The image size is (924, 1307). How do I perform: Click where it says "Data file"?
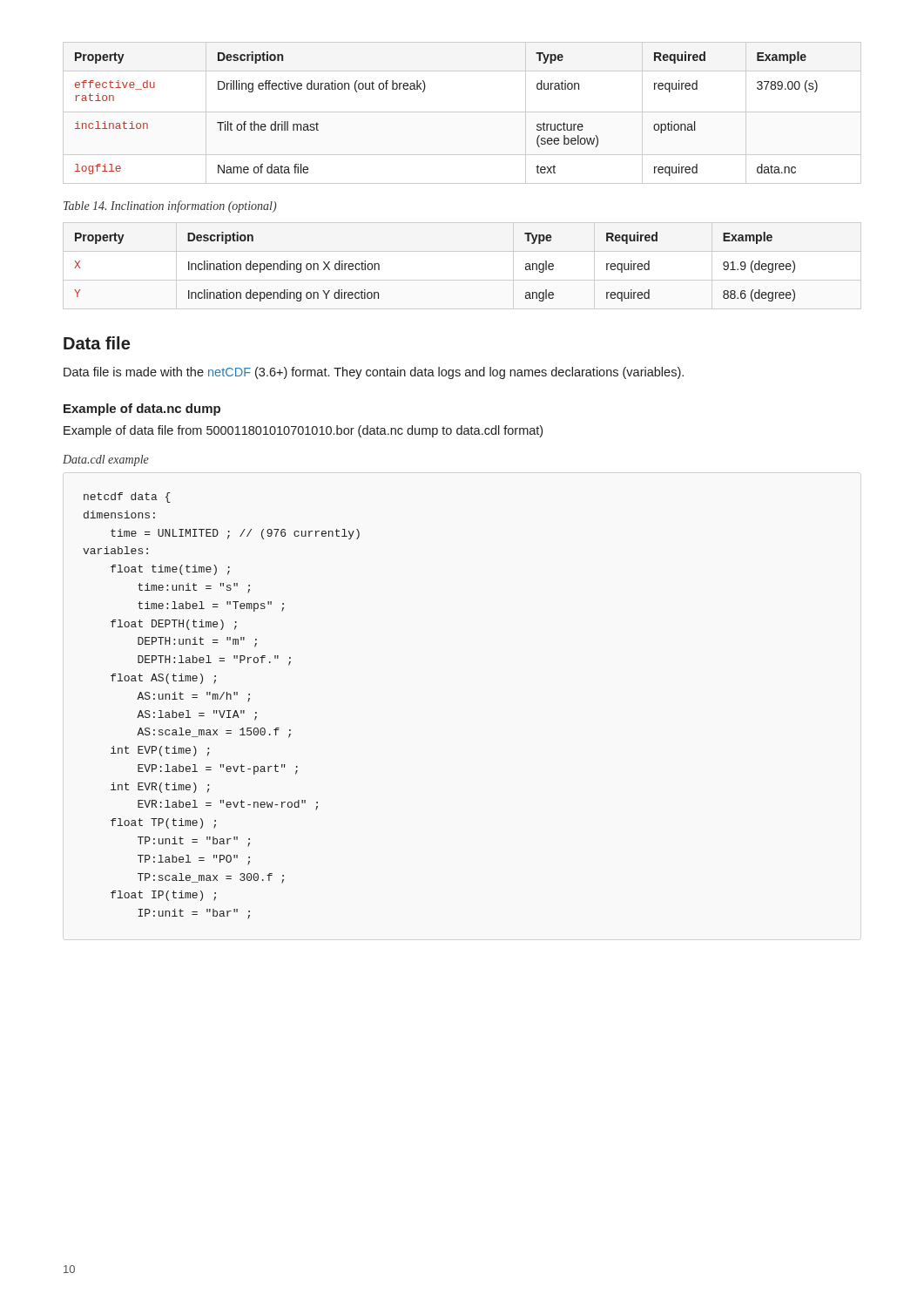tap(97, 343)
